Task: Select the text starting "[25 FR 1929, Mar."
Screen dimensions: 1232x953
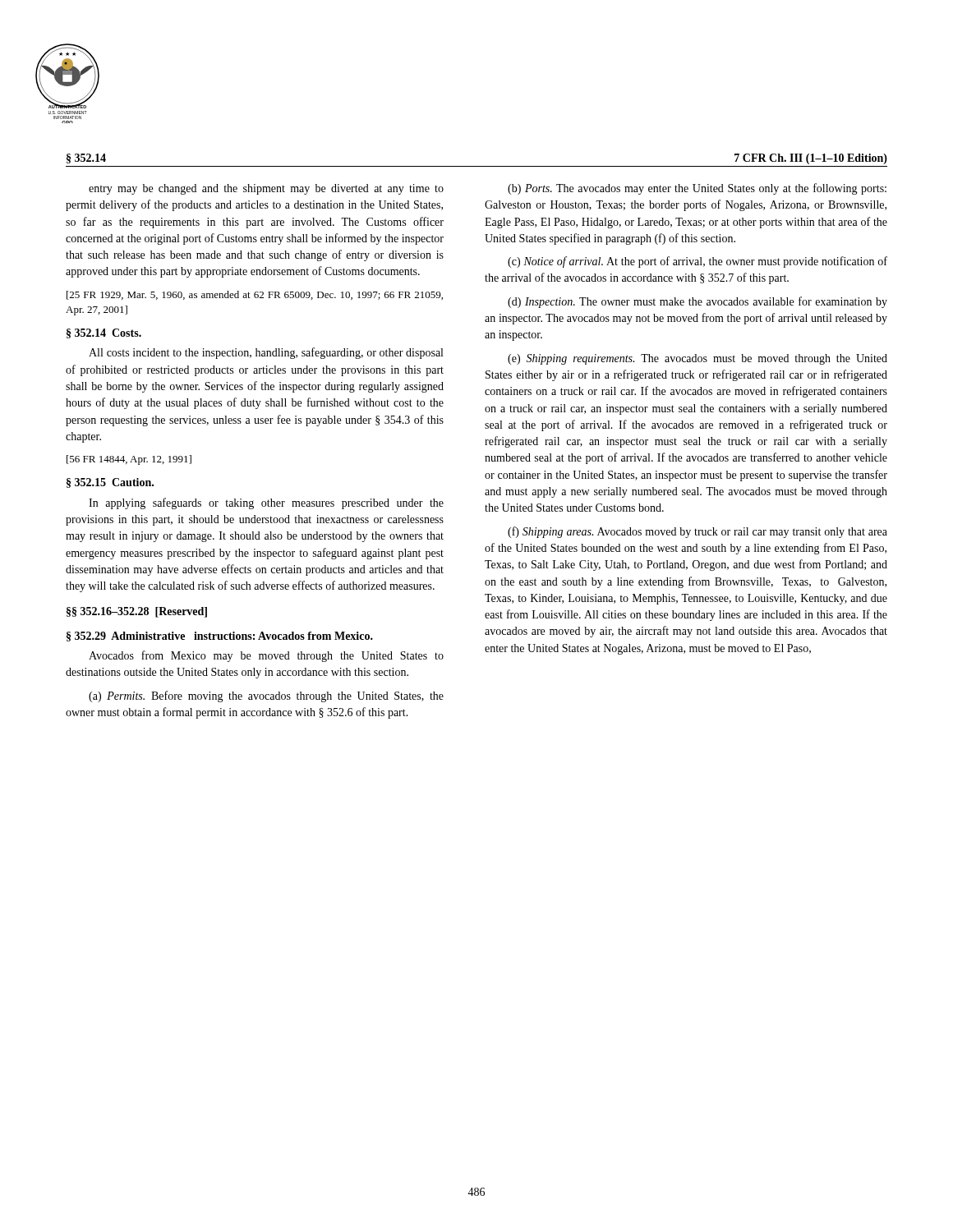Action: pos(255,302)
